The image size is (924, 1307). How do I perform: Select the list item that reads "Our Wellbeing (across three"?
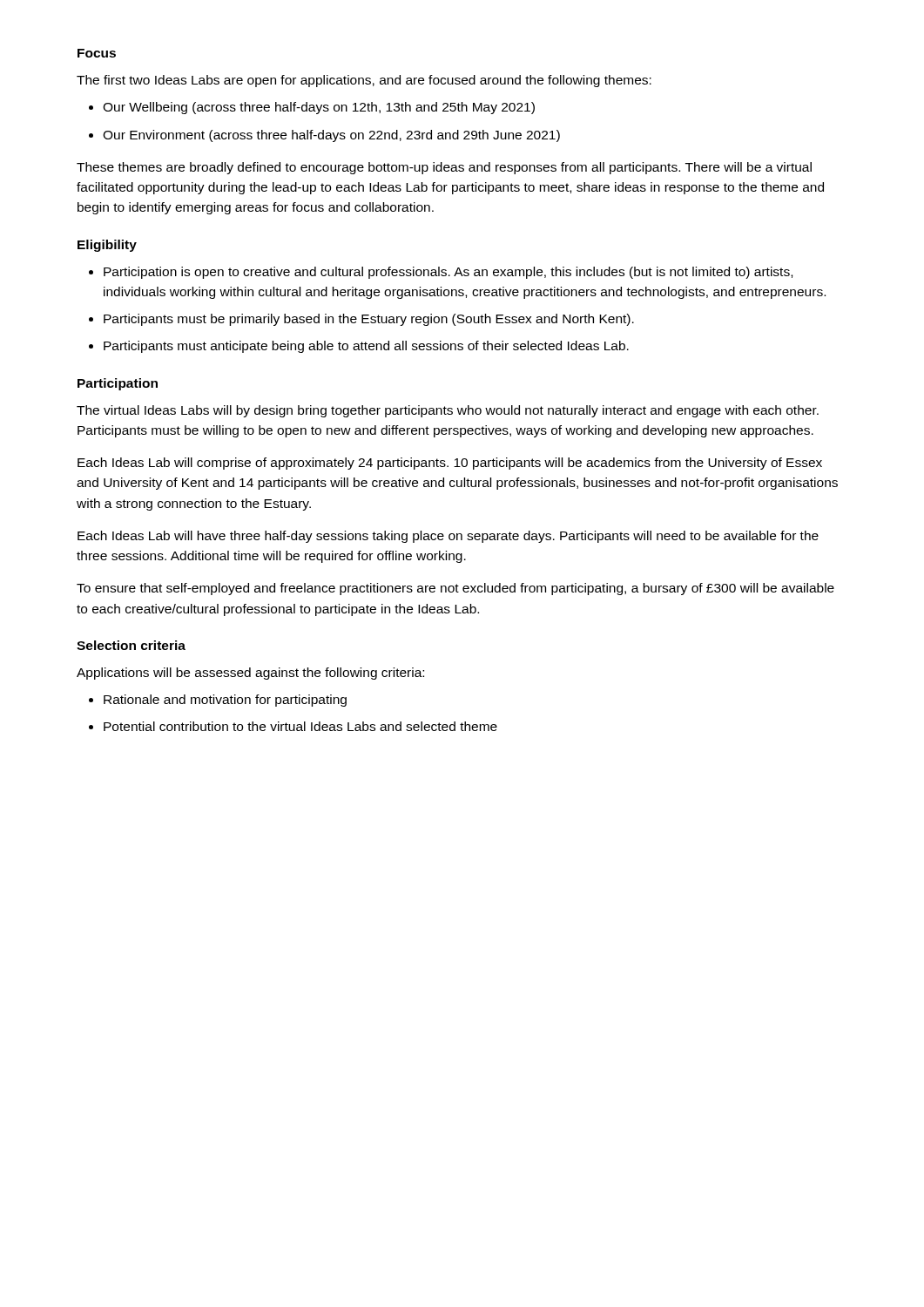319,107
